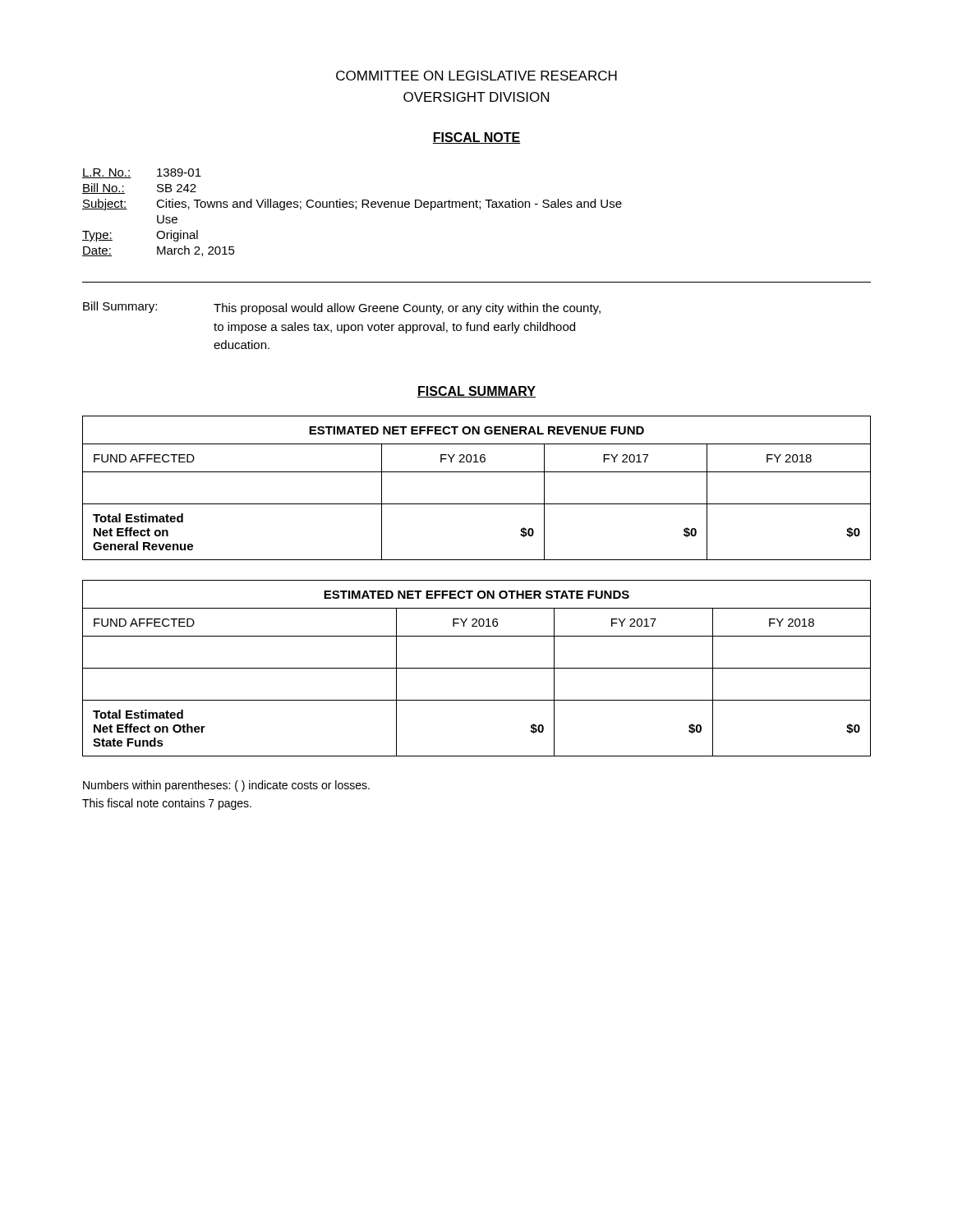Find the element starting "Numbers within parentheses: ( ) indicate costs"
This screenshot has width=953, height=1232.
click(x=226, y=794)
